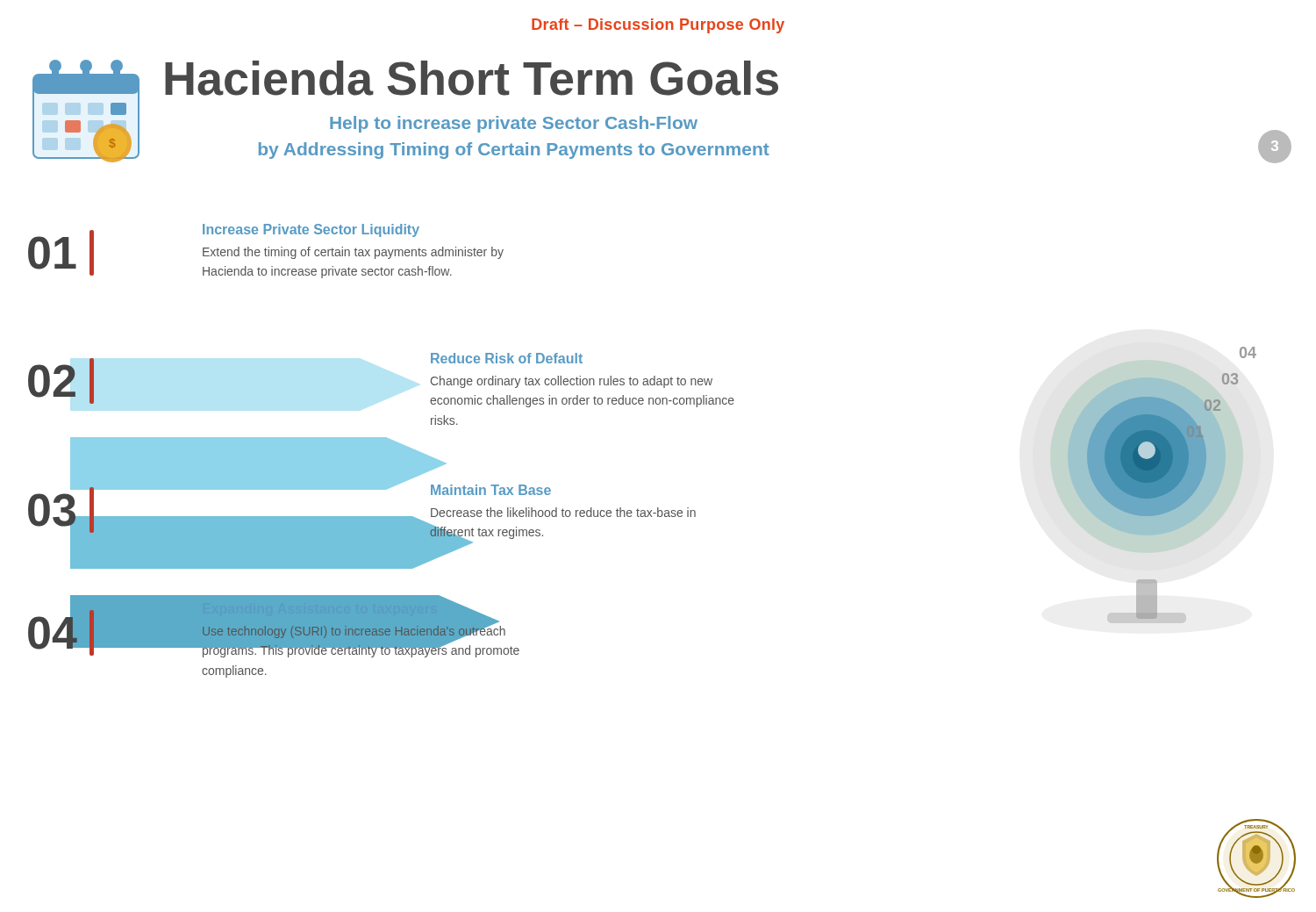Viewport: 1316px width, 912px height.
Task: Navigate to the region starting "Maintain Tax Base"
Action: click(491, 490)
